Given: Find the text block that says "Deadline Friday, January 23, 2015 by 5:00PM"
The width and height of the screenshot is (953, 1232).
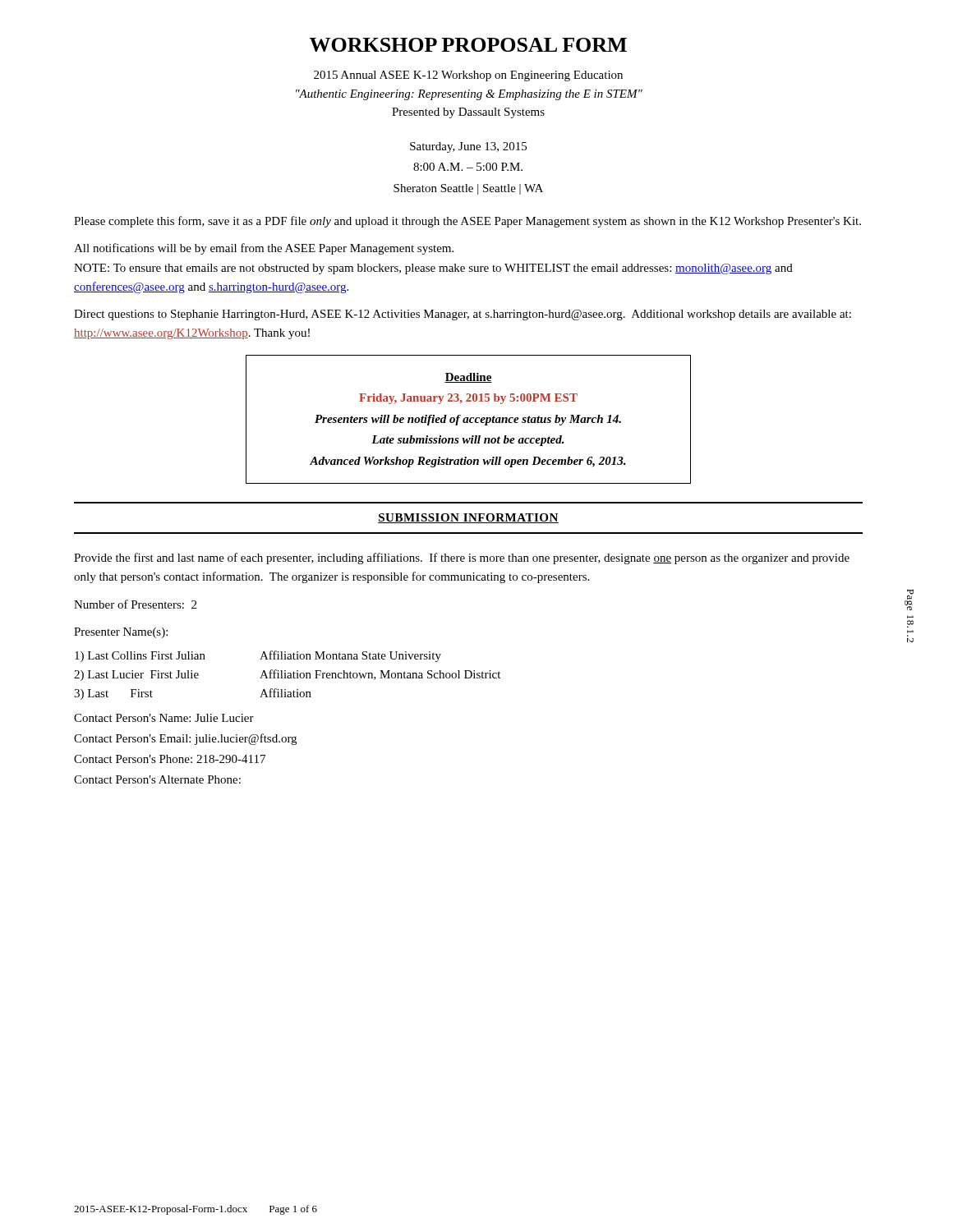Looking at the screenshot, I should coord(468,419).
